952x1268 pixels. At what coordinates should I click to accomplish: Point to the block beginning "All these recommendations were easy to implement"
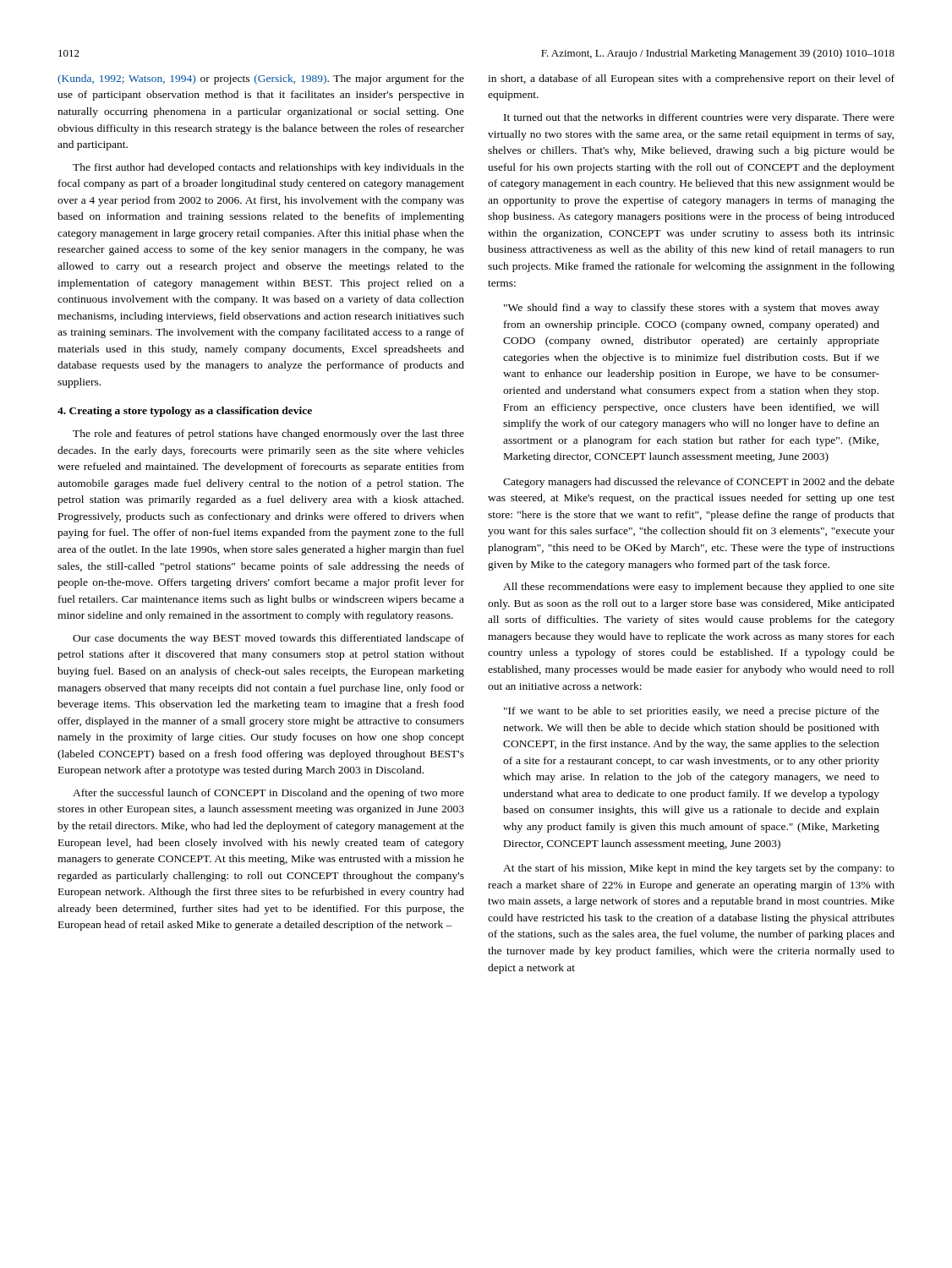pyautogui.click(x=691, y=636)
